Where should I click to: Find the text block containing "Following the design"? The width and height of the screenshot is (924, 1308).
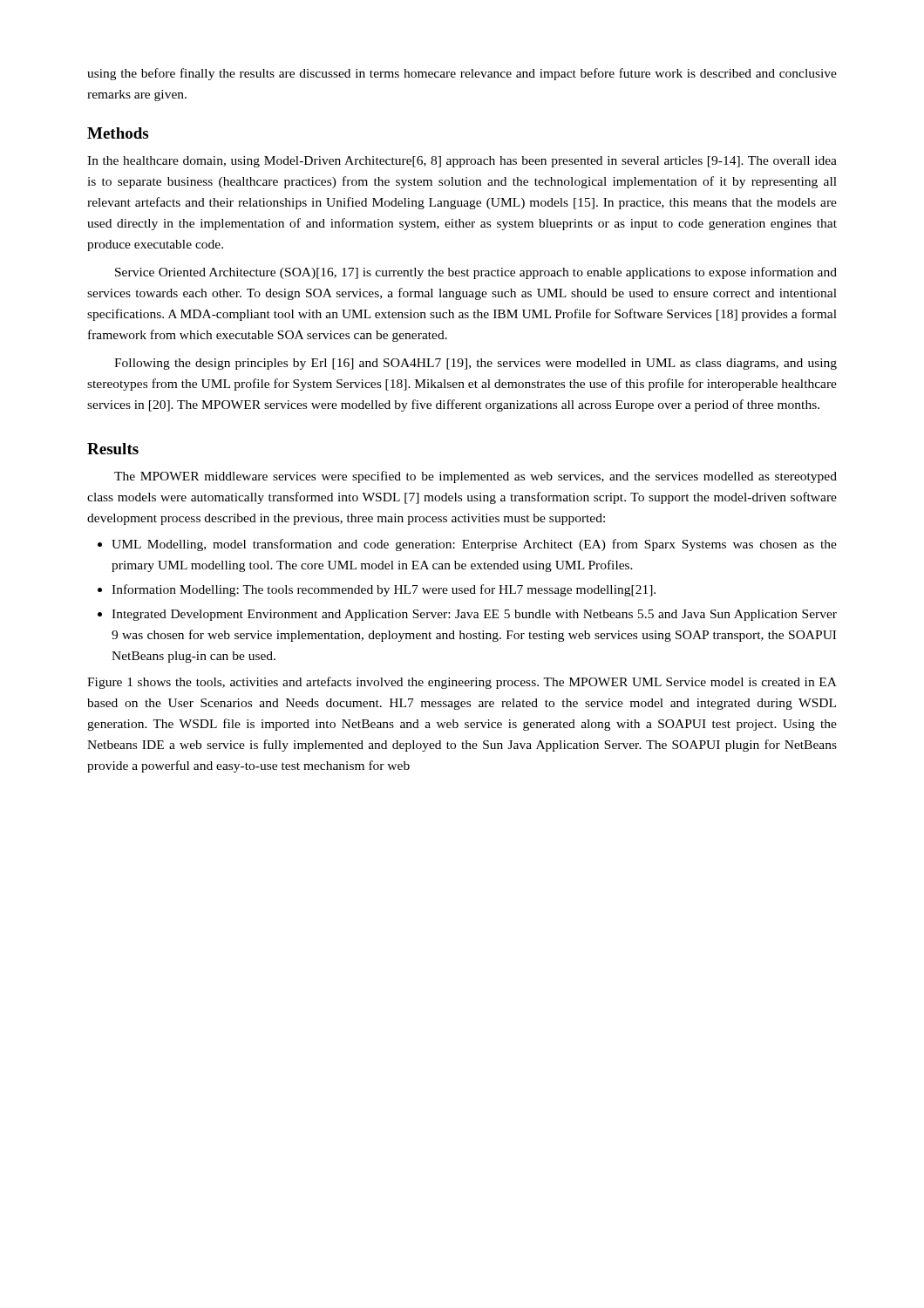(x=462, y=383)
